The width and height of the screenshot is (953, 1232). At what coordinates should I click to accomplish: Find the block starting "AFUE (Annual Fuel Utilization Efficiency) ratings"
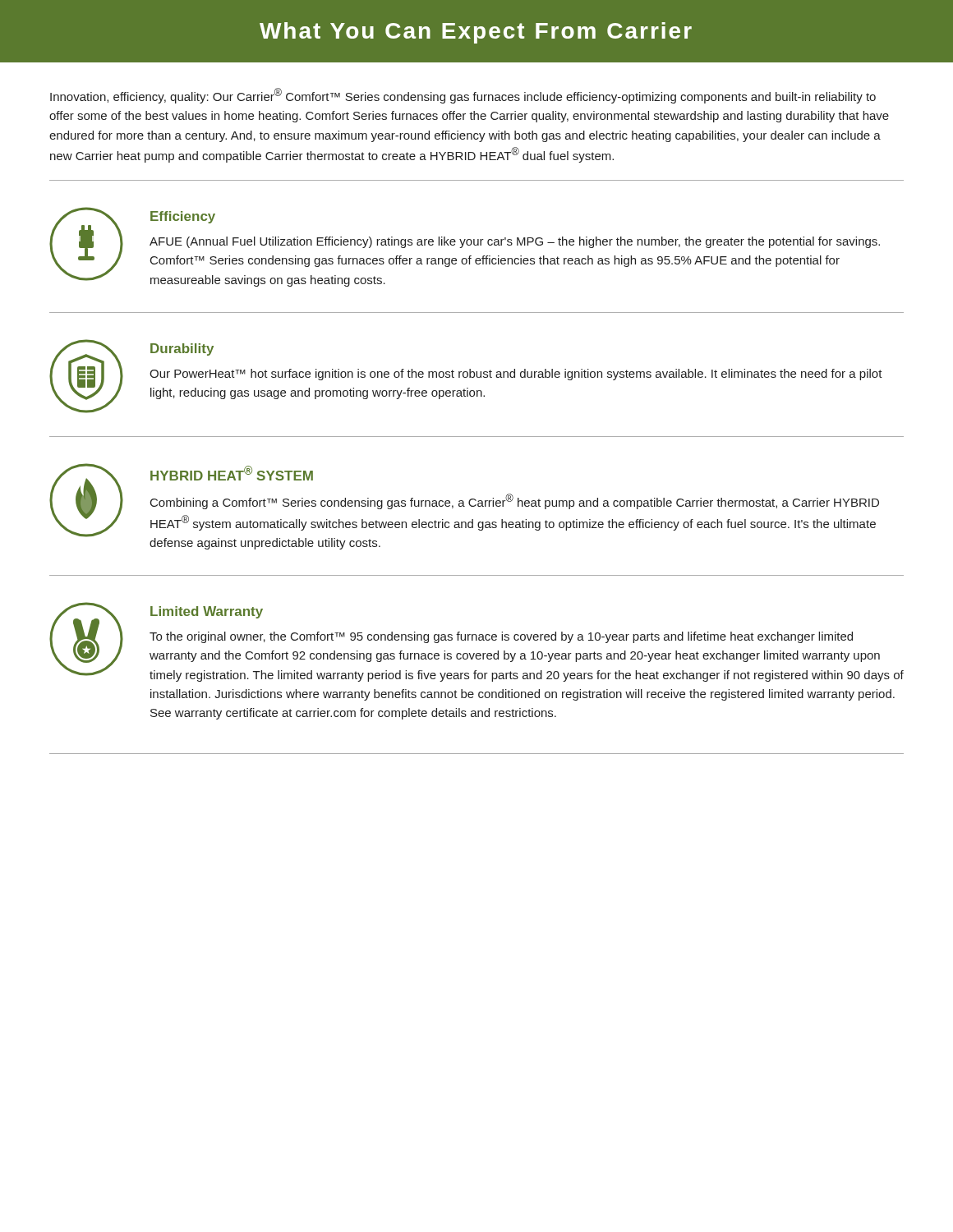[515, 260]
